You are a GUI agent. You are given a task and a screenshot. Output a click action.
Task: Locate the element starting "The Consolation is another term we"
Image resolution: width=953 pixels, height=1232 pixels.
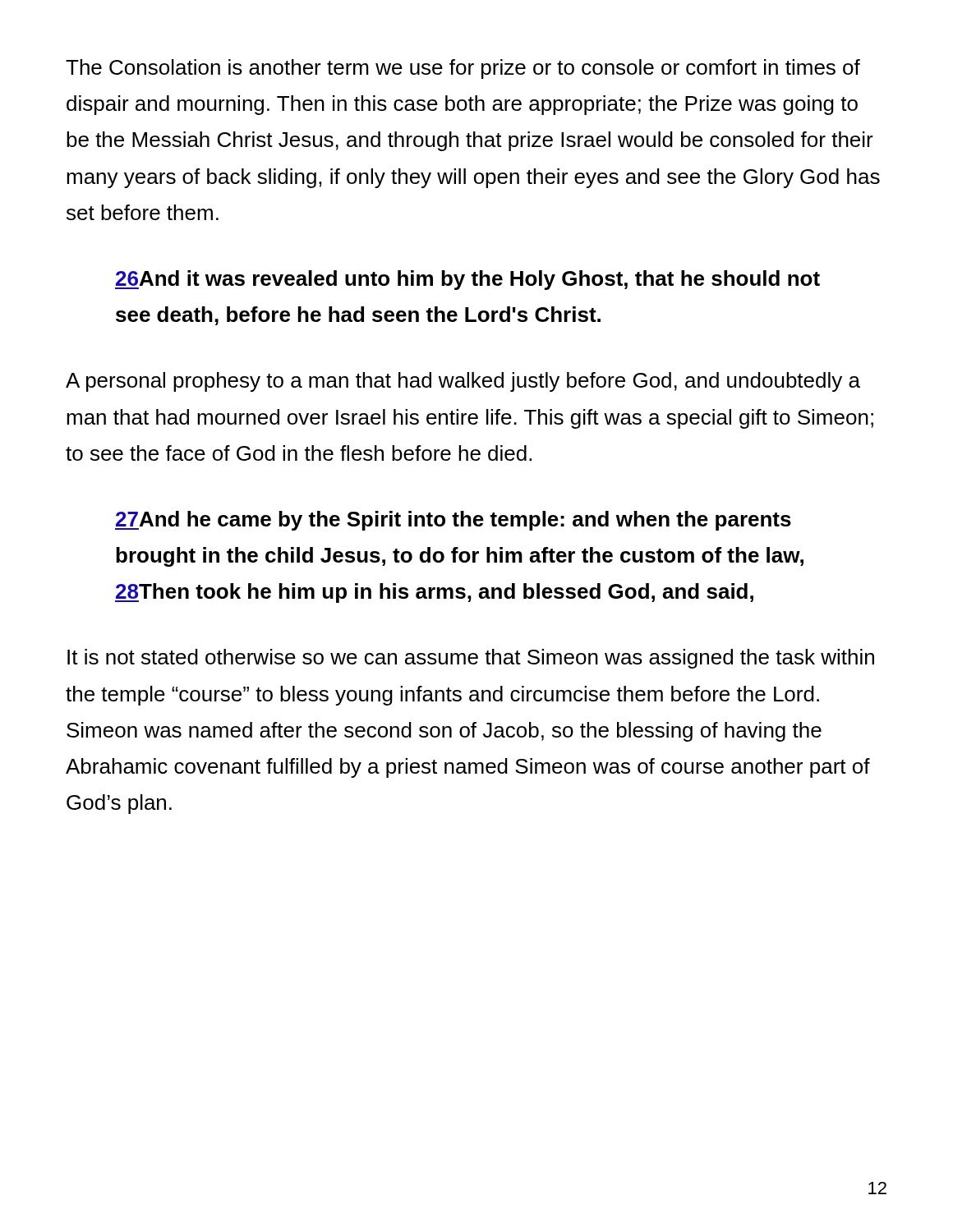(x=473, y=140)
